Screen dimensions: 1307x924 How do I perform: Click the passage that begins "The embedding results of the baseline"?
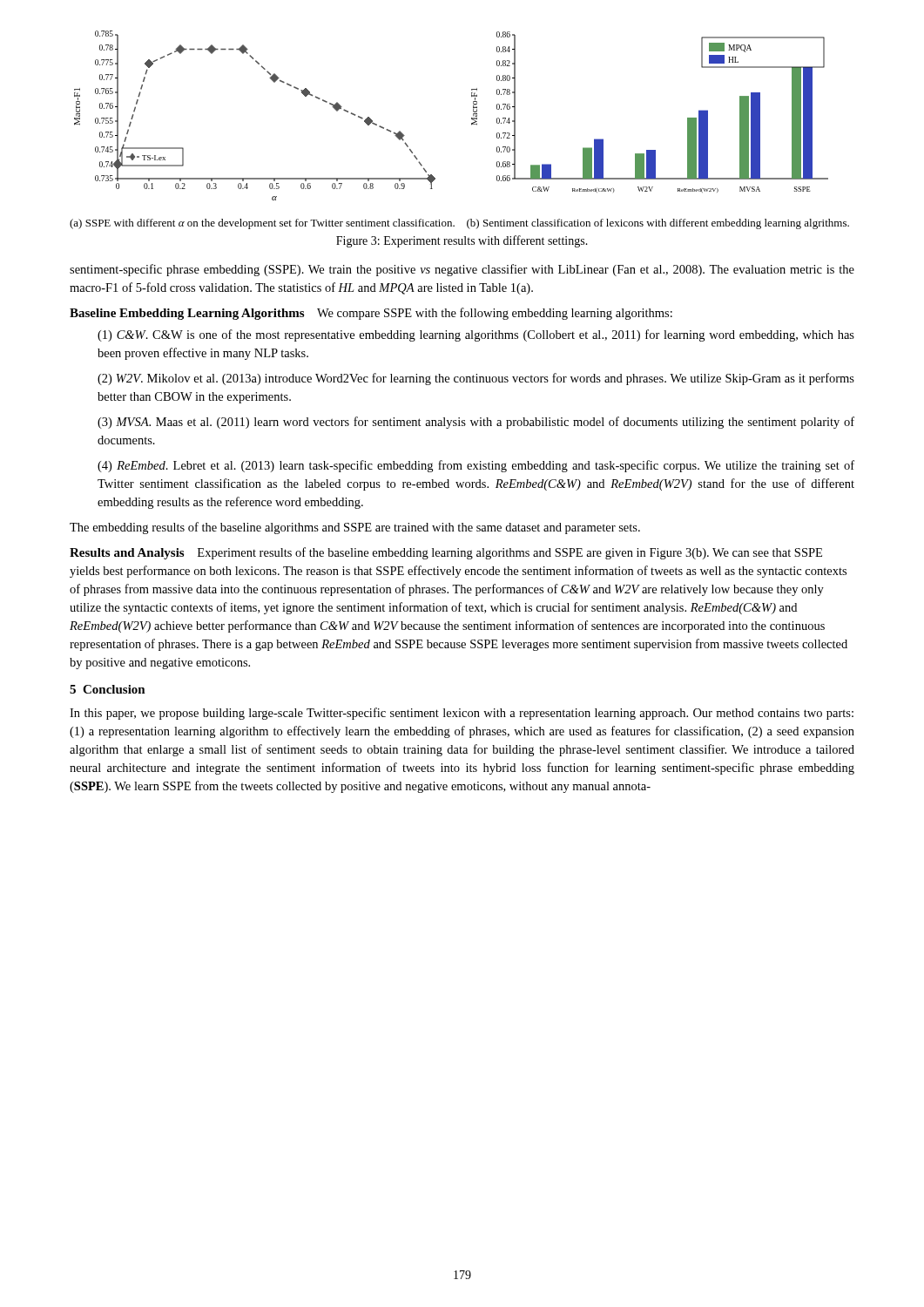(355, 527)
